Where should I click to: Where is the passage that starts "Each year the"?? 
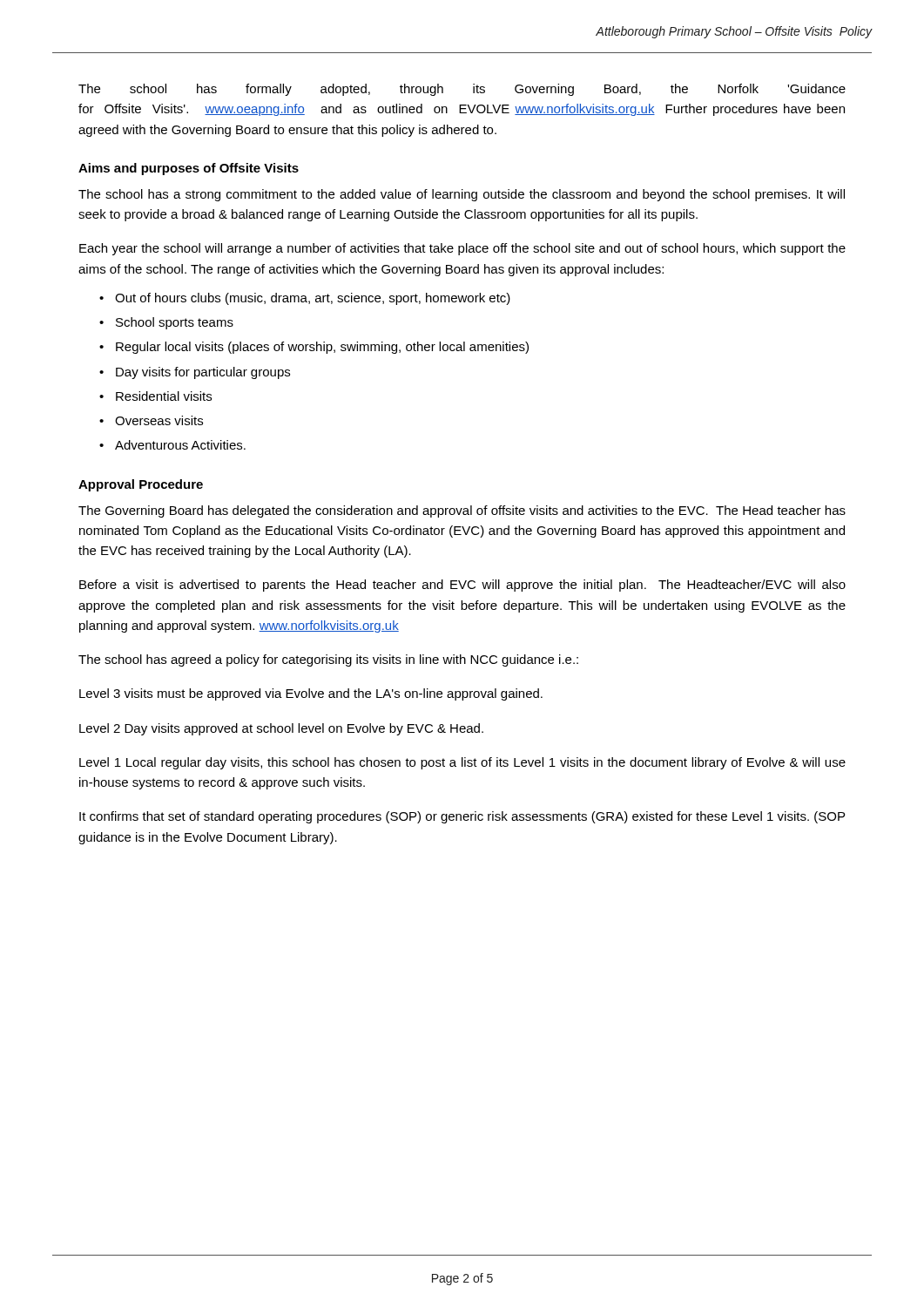click(x=462, y=258)
